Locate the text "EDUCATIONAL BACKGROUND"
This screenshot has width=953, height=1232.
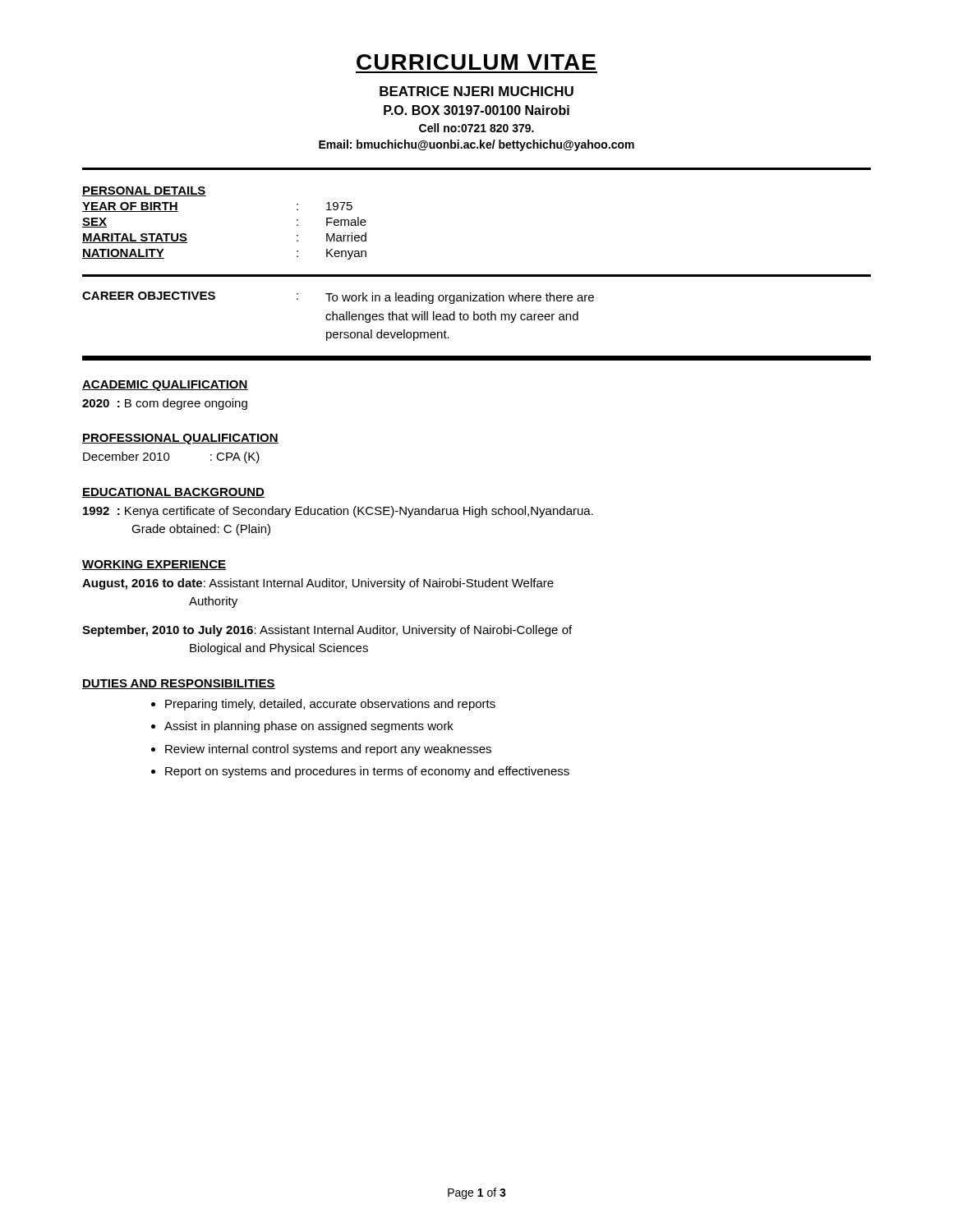tap(173, 491)
